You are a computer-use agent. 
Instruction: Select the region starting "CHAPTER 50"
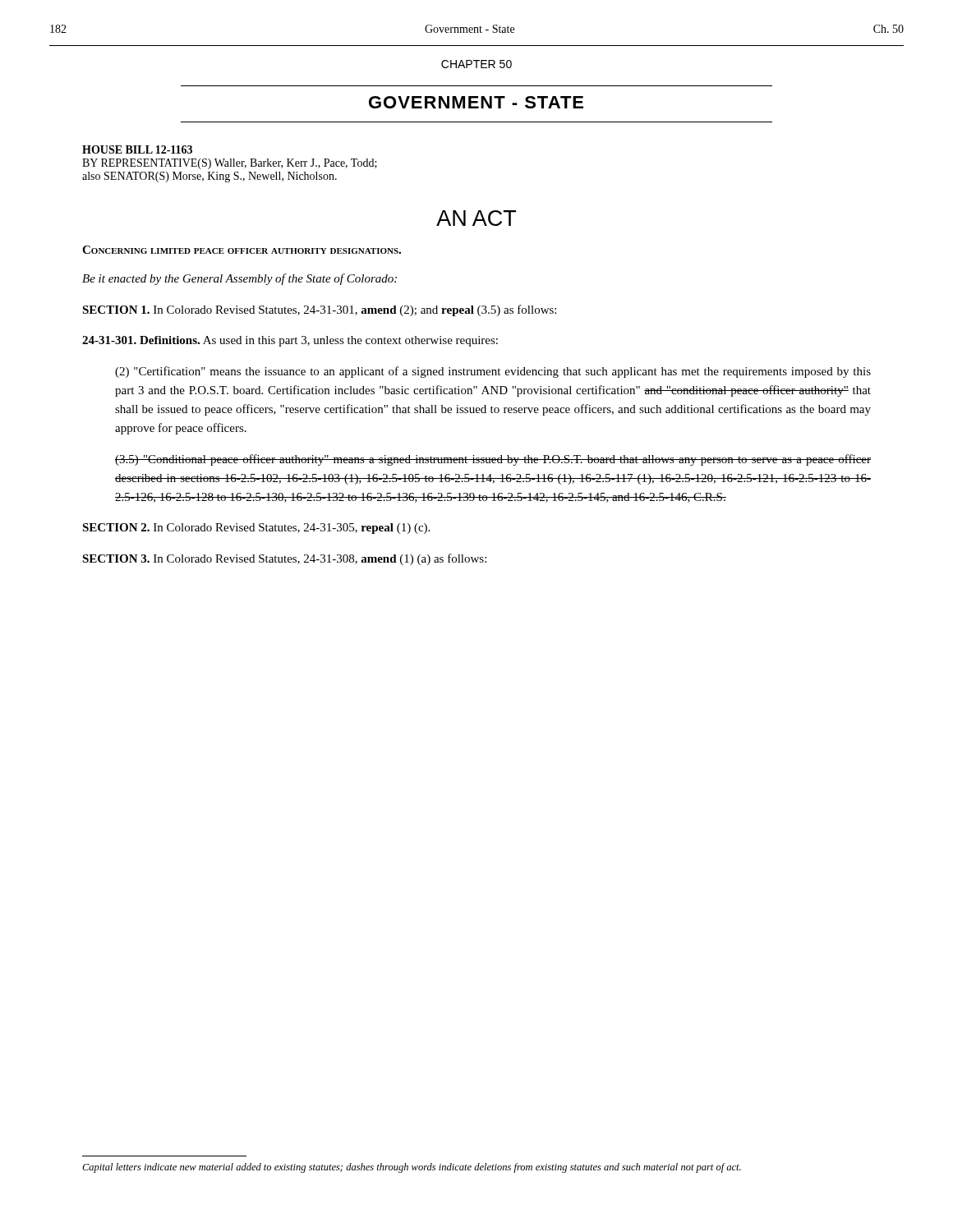[476, 64]
